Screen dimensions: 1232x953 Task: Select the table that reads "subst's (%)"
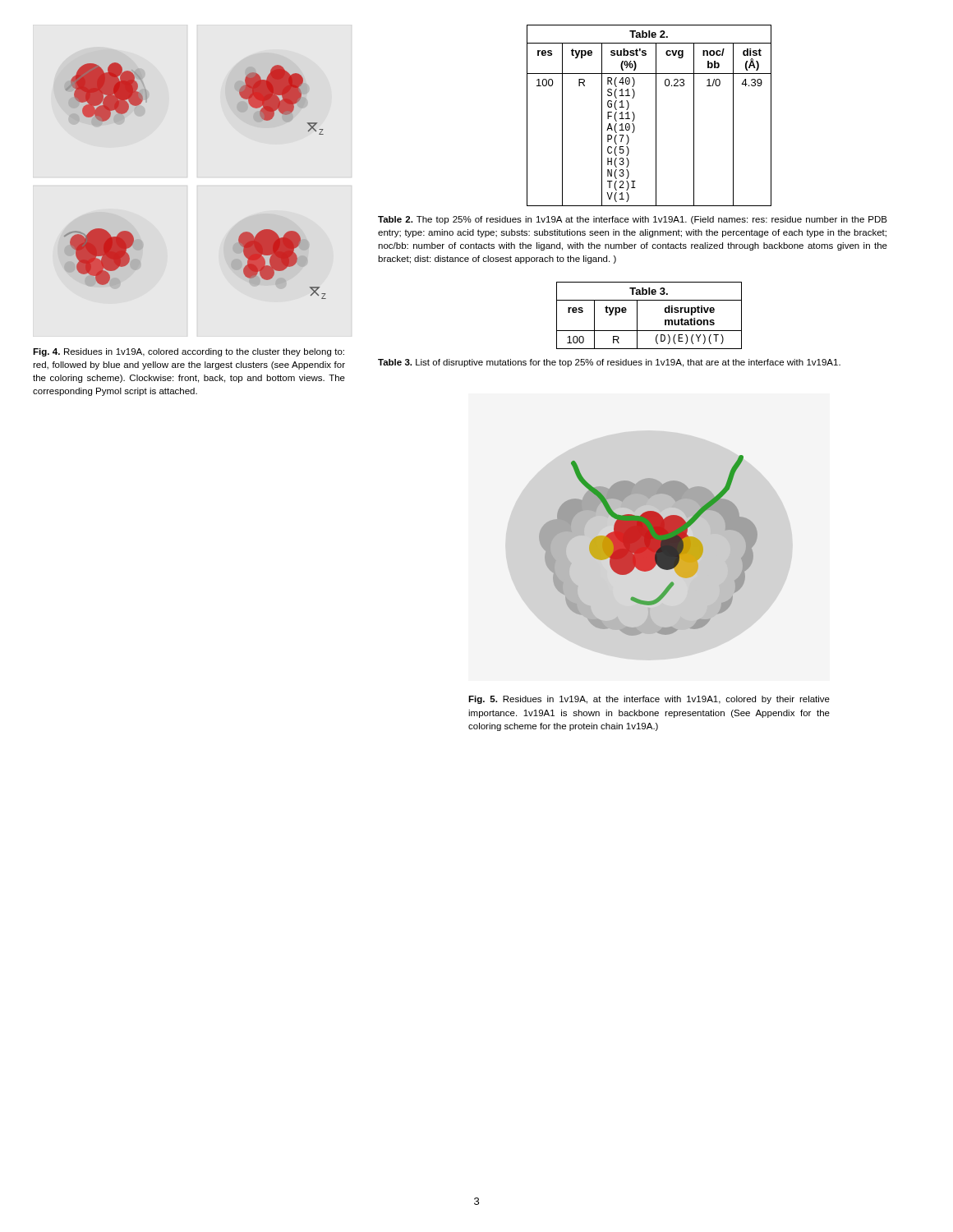(x=649, y=115)
